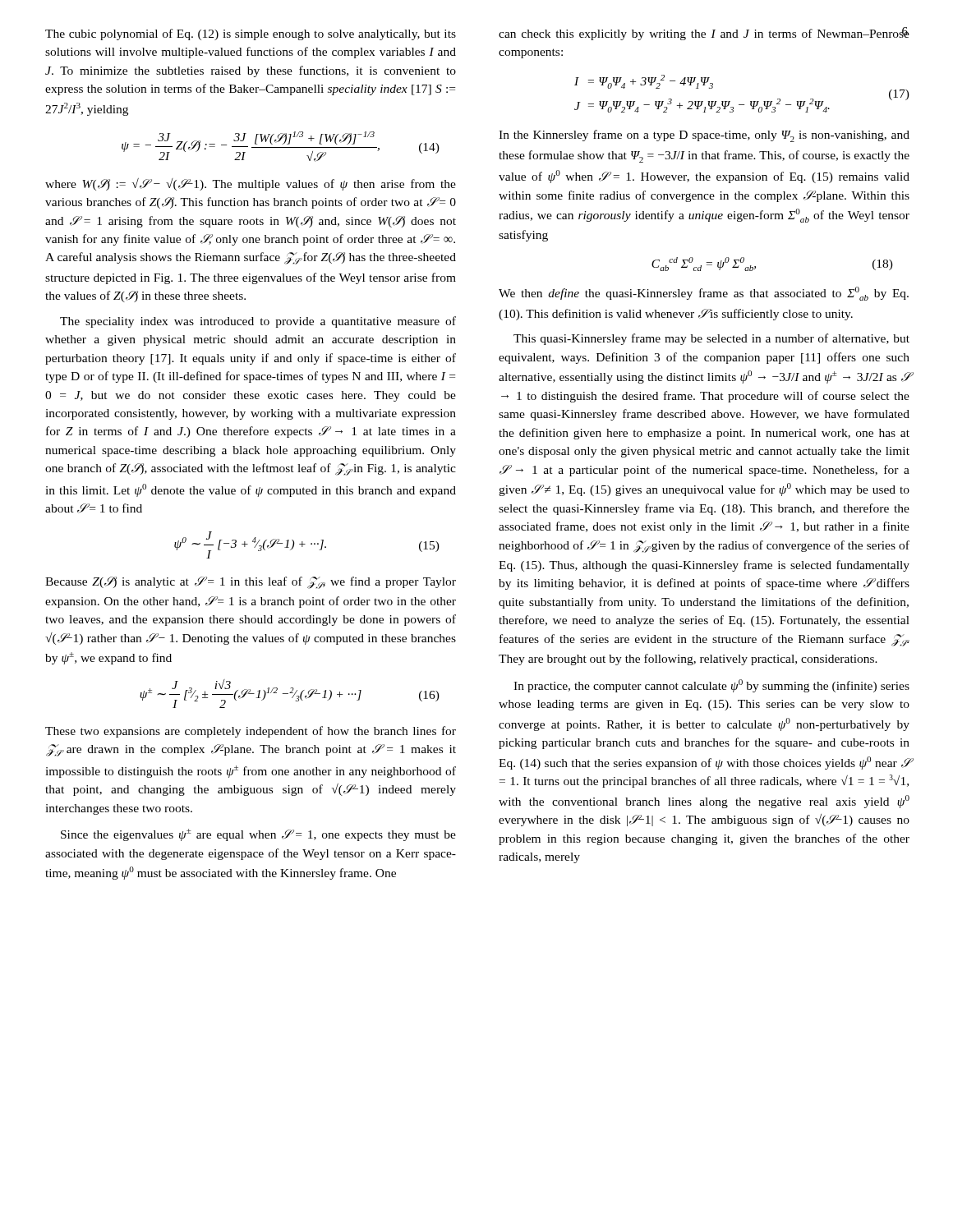Click the passage that begins "In practice, the computer cannot"
Image resolution: width=953 pixels, height=1232 pixels.
[704, 771]
